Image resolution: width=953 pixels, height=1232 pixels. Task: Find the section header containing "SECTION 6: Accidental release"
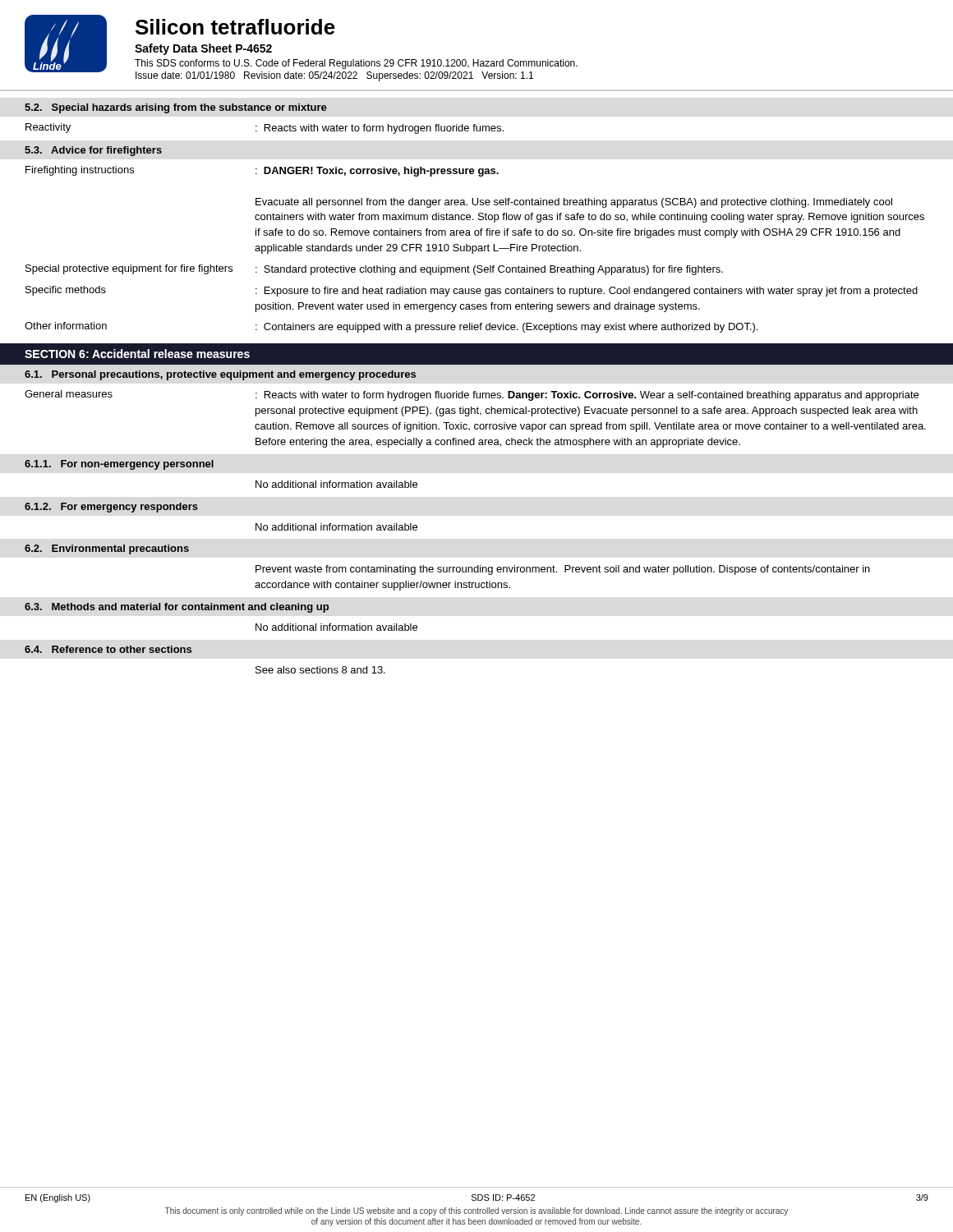(x=137, y=354)
